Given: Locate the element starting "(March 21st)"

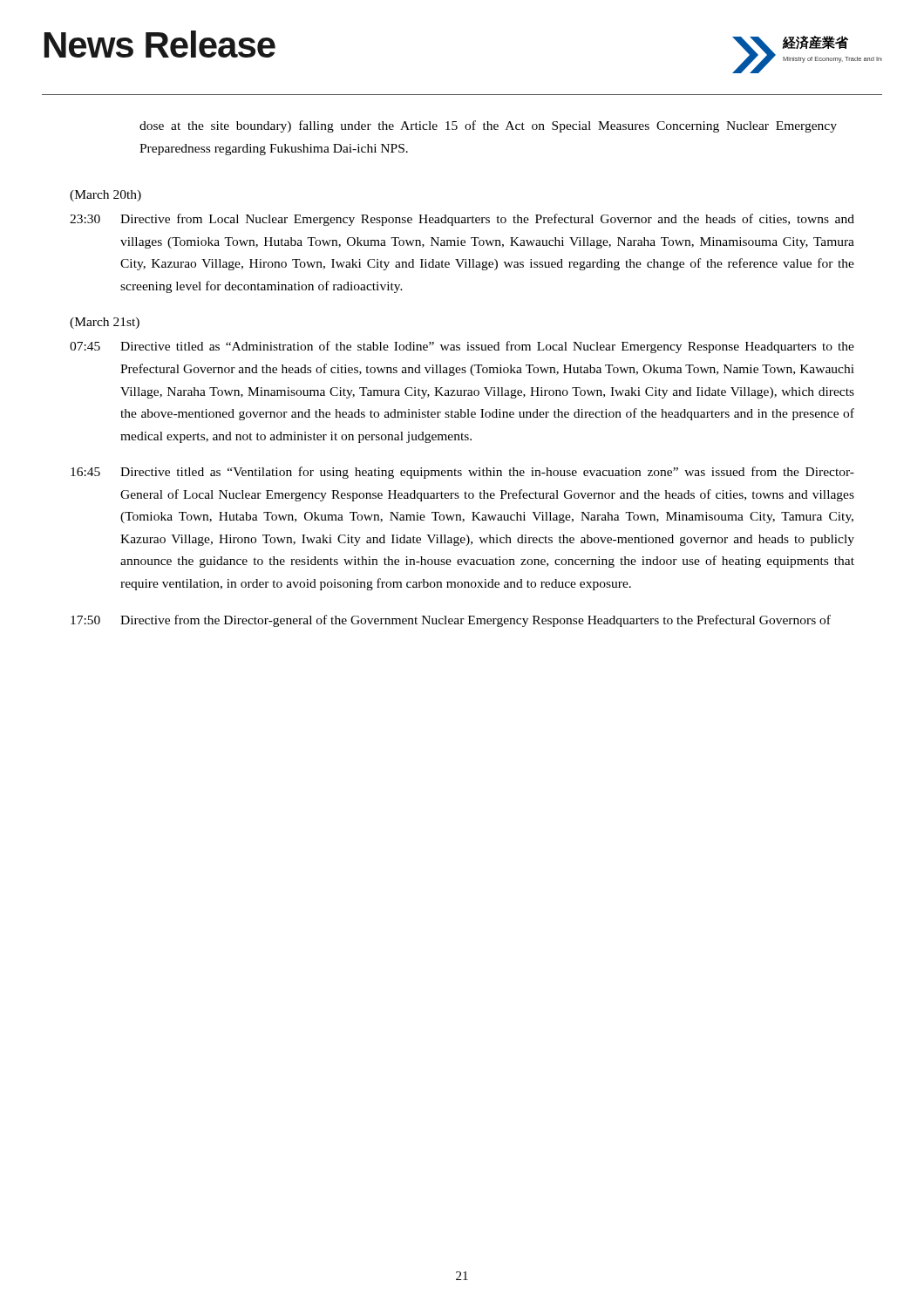Looking at the screenshot, I should coord(105,322).
